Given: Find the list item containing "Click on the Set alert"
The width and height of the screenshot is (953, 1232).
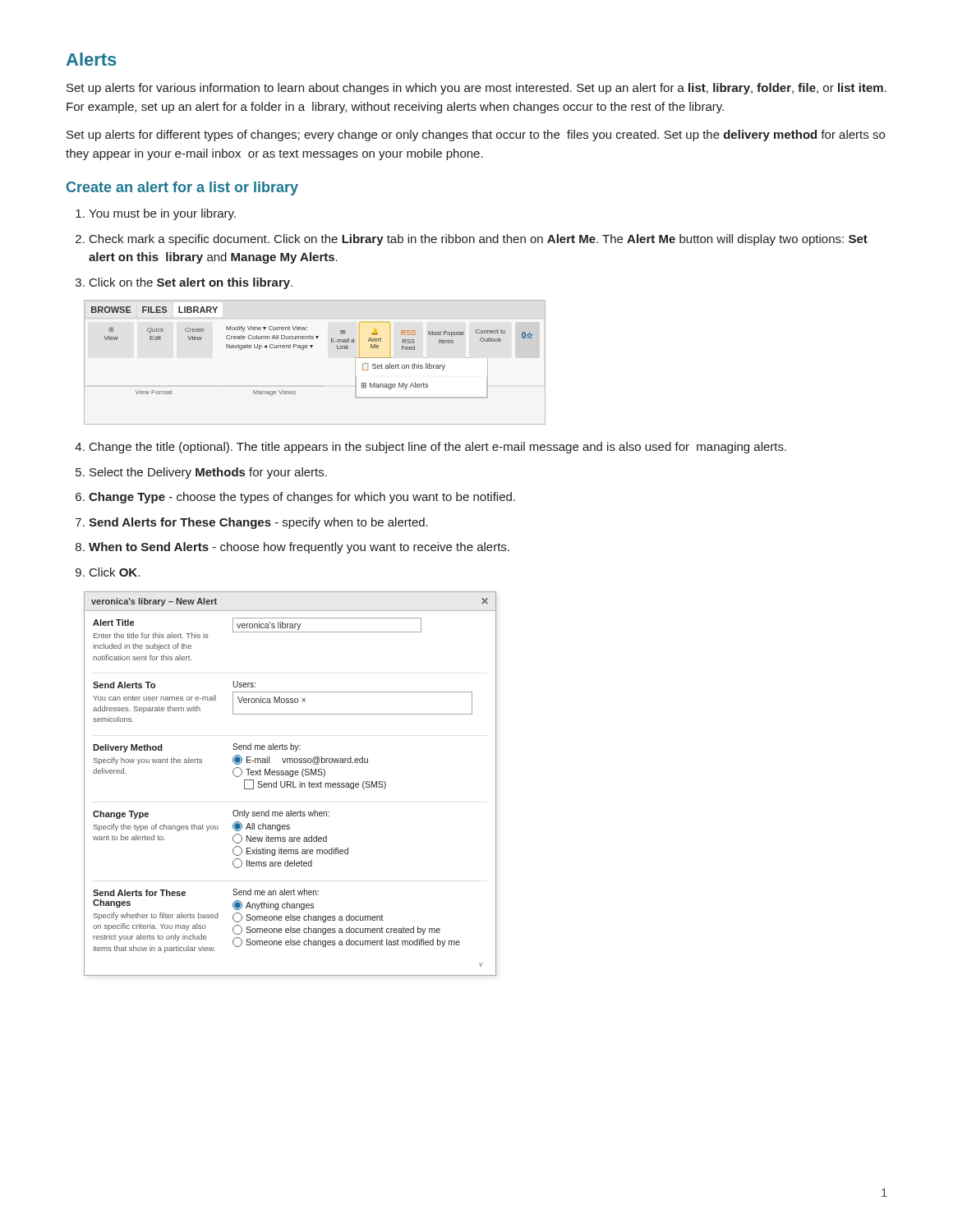Looking at the screenshot, I should [191, 283].
